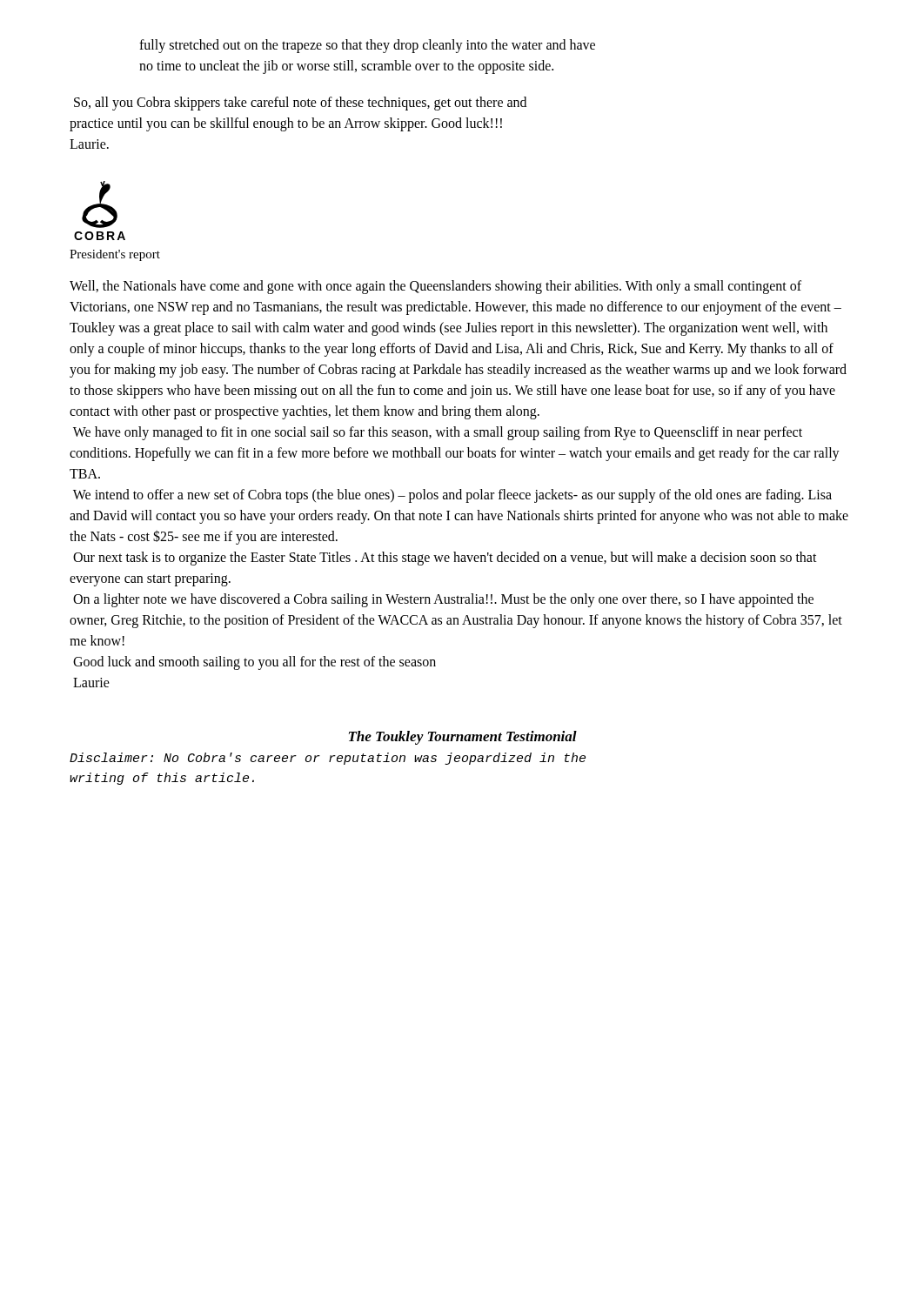This screenshot has height=1305, width=924.
Task: Click on the text block containing "fully stretched out"
Action: tap(367, 55)
